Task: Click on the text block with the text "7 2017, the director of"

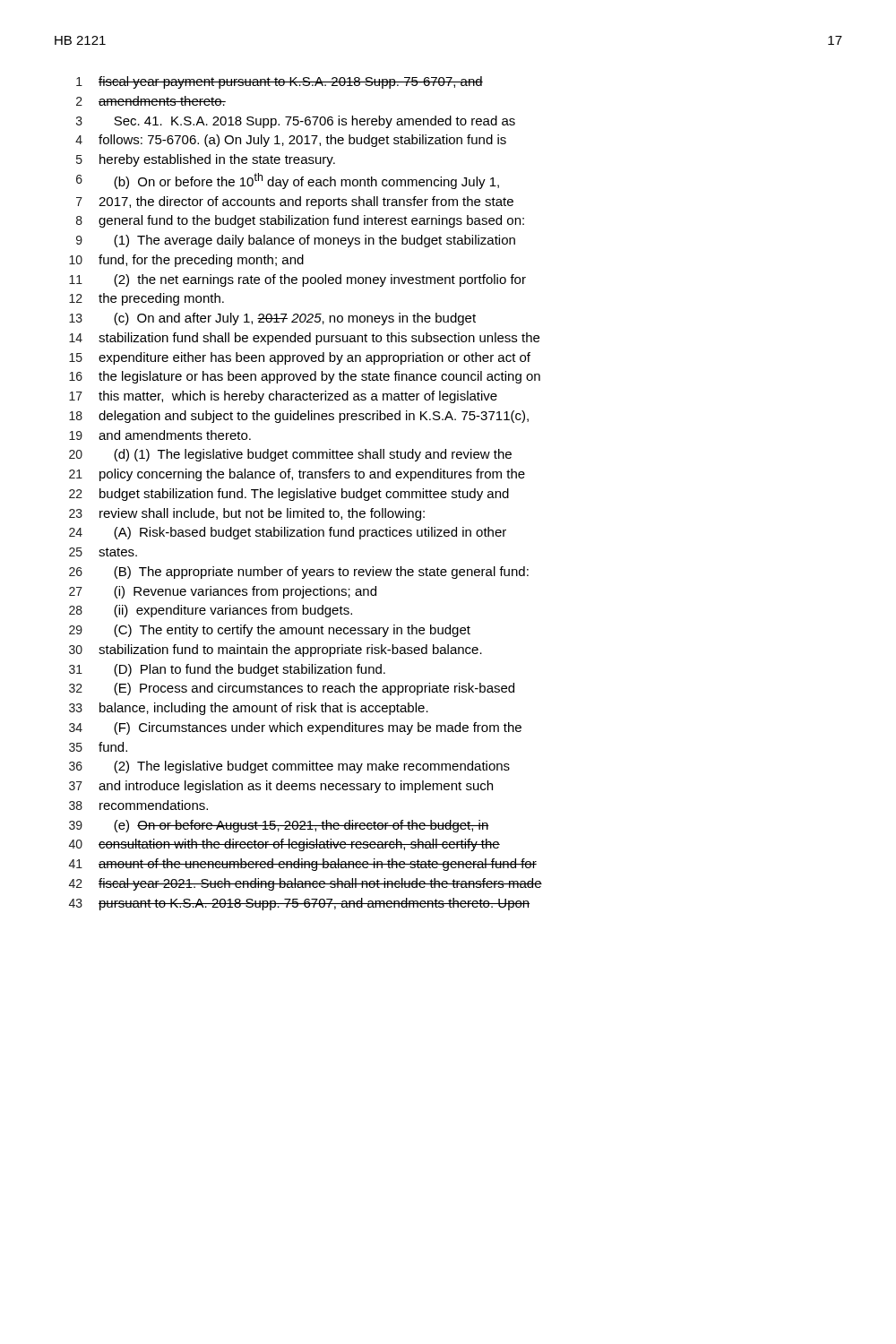Action: point(448,201)
